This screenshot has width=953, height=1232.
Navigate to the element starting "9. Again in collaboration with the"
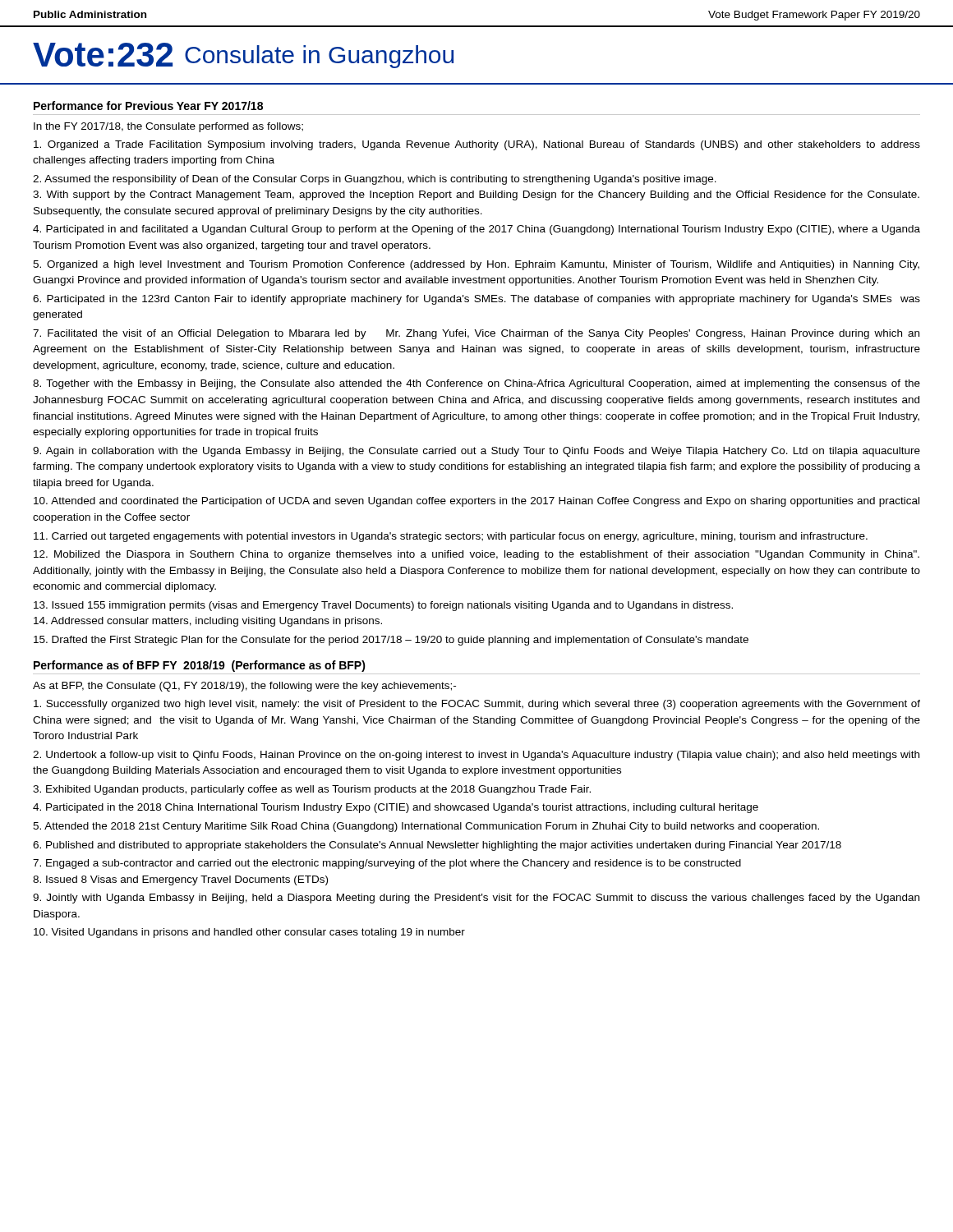tap(476, 466)
